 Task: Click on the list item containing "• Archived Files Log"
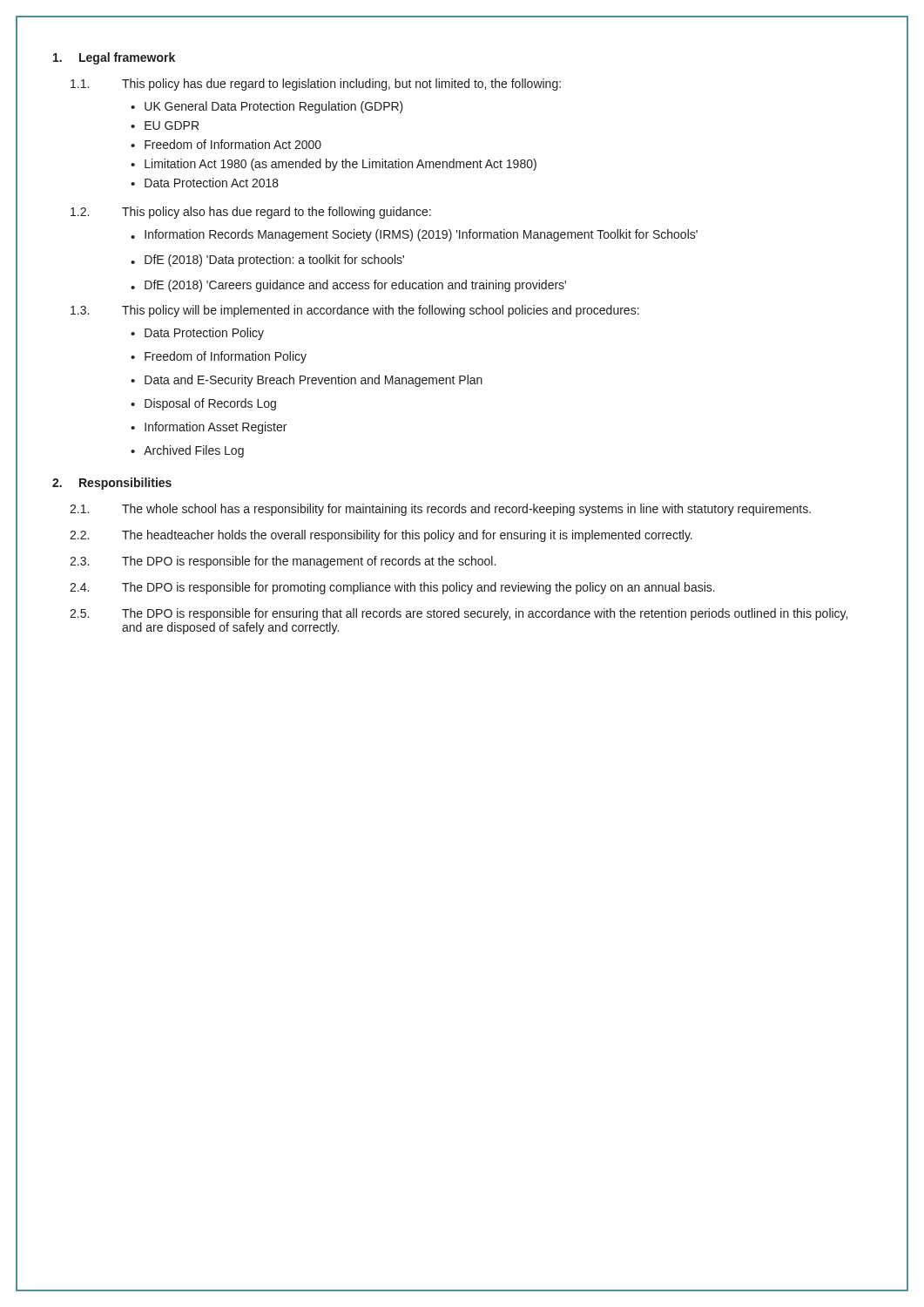point(187,451)
